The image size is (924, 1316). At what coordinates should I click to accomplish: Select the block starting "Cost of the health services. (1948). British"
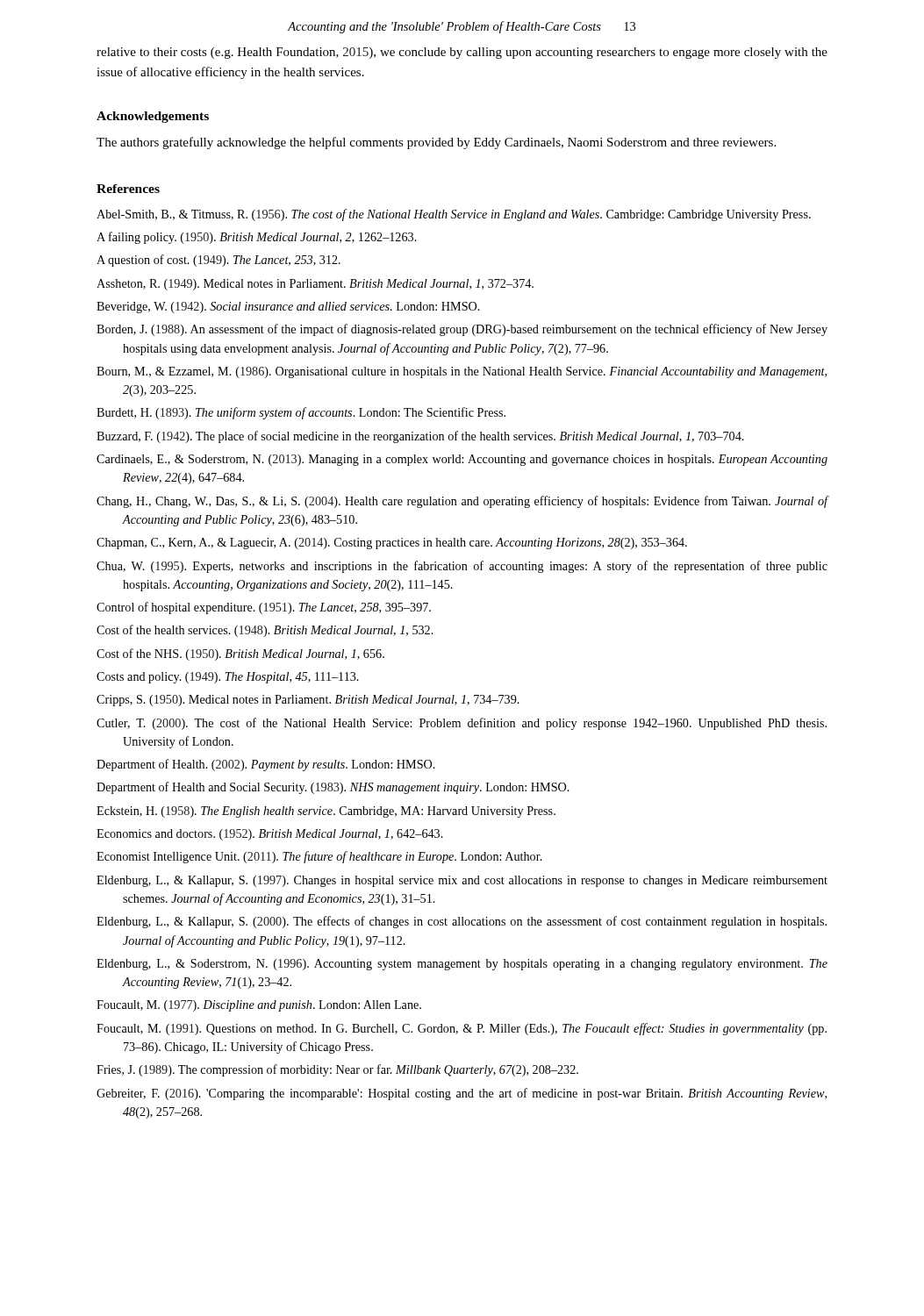pos(265,630)
